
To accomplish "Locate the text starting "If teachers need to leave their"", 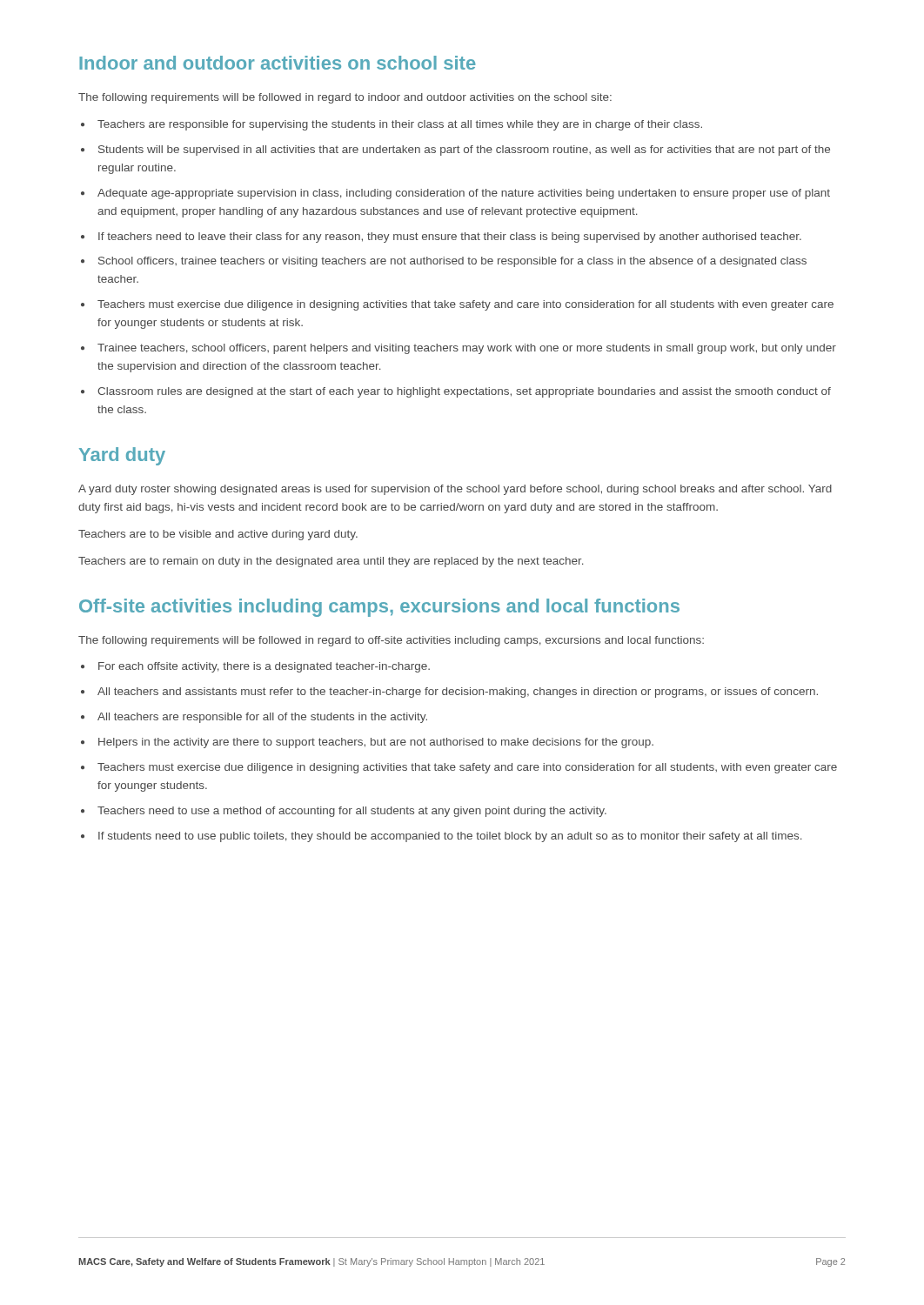I will 450,236.
